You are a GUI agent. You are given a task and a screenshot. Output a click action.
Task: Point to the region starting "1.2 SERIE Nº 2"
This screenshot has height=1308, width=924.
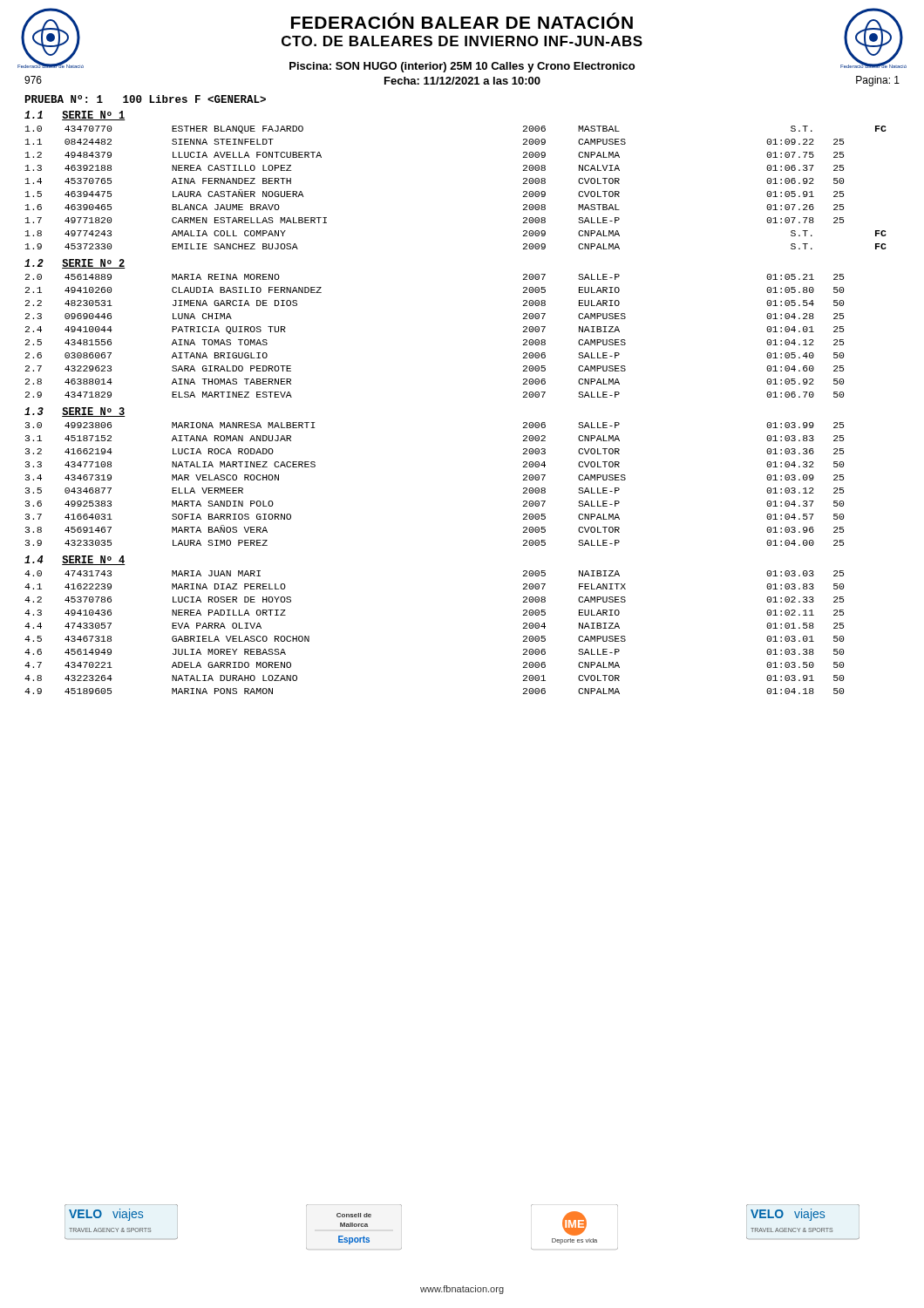pos(75,264)
